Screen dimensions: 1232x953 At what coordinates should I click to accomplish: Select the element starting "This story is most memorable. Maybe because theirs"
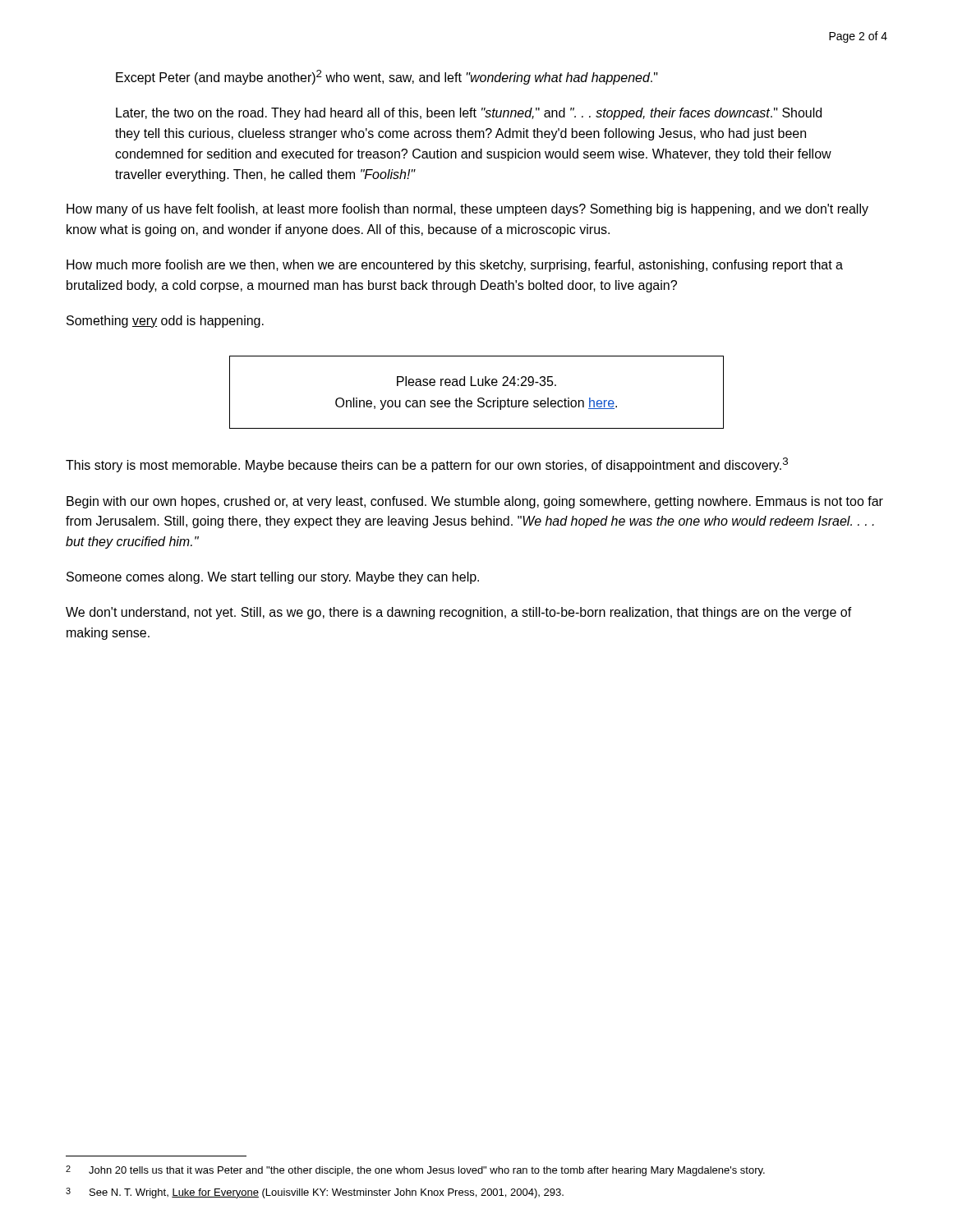click(x=427, y=464)
